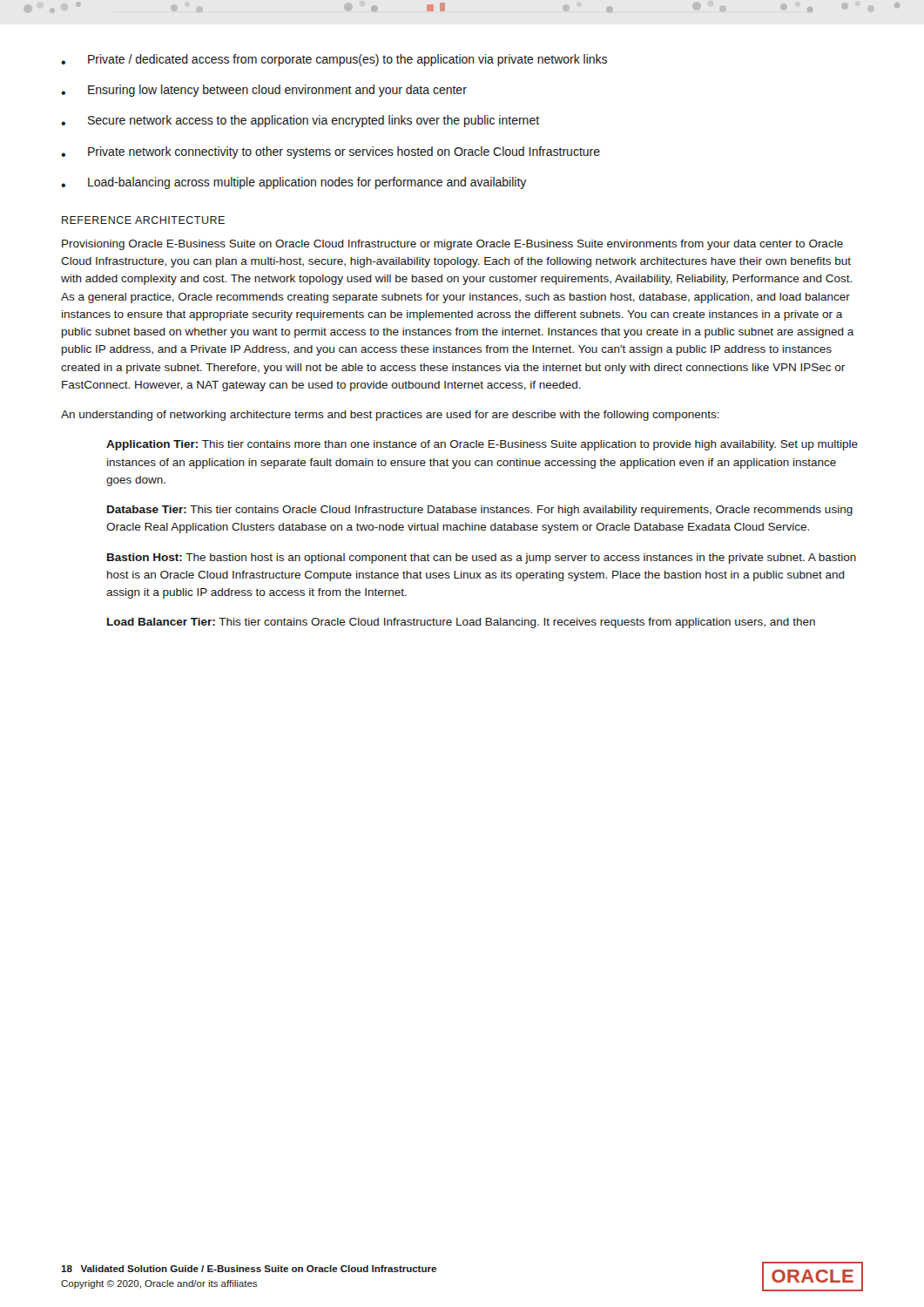Image resolution: width=924 pixels, height=1307 pixels.
Task: Select the text starting "Bastion Host: The bastion host"
Action: pyautogui.click(x=481, y=575)
